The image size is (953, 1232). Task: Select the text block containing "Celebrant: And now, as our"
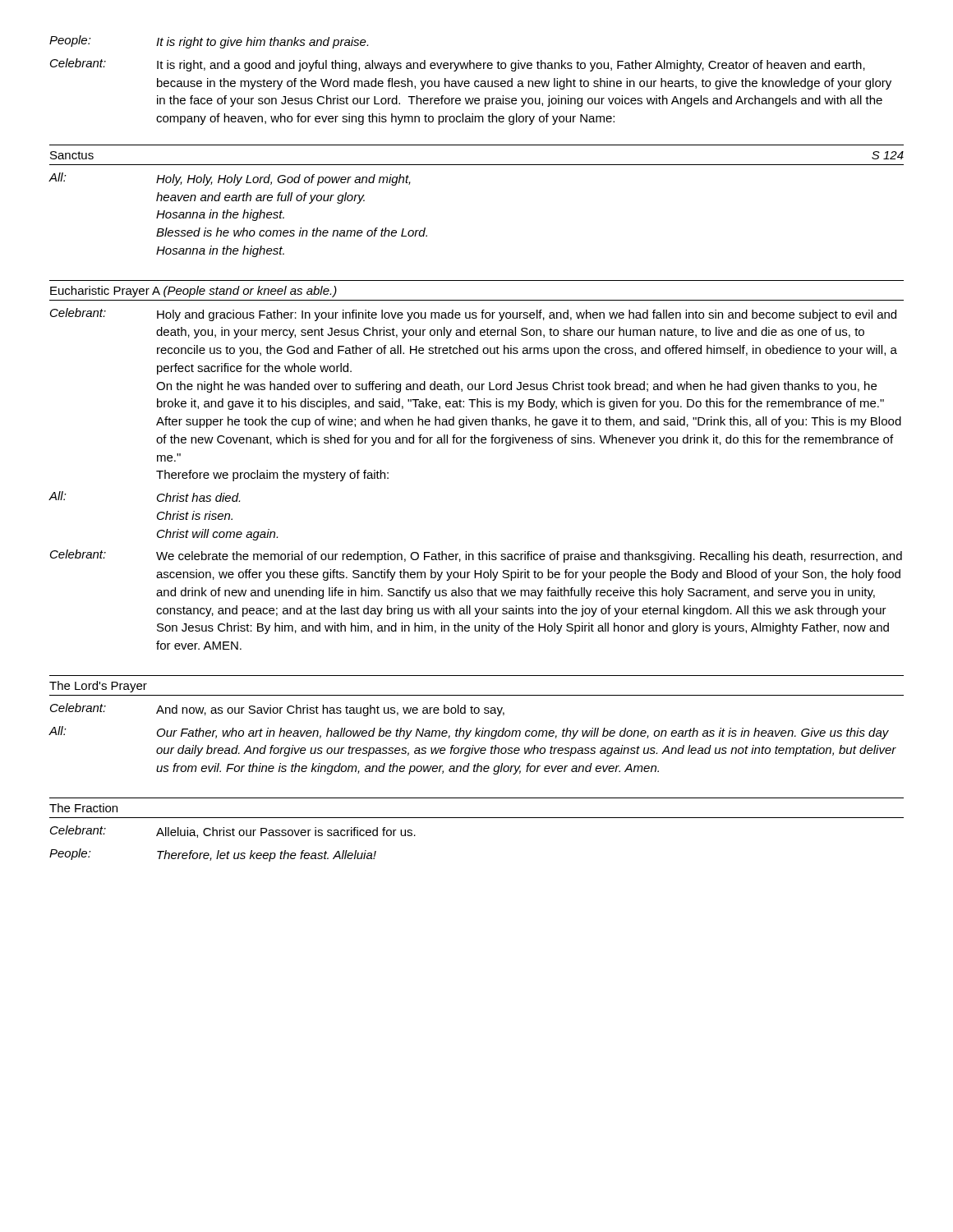click(x=476, y=709)
